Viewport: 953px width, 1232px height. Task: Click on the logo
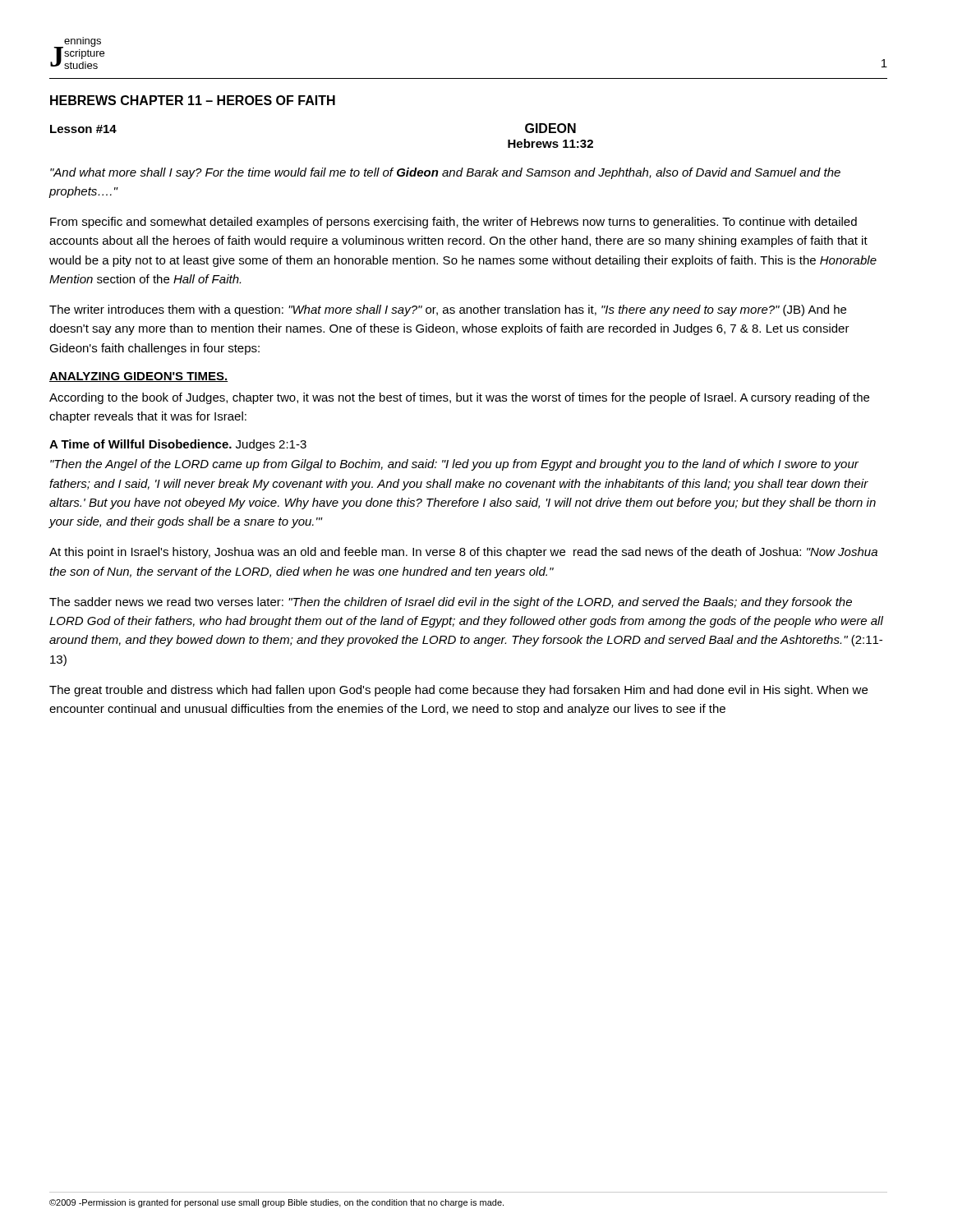tap(77, 52)
